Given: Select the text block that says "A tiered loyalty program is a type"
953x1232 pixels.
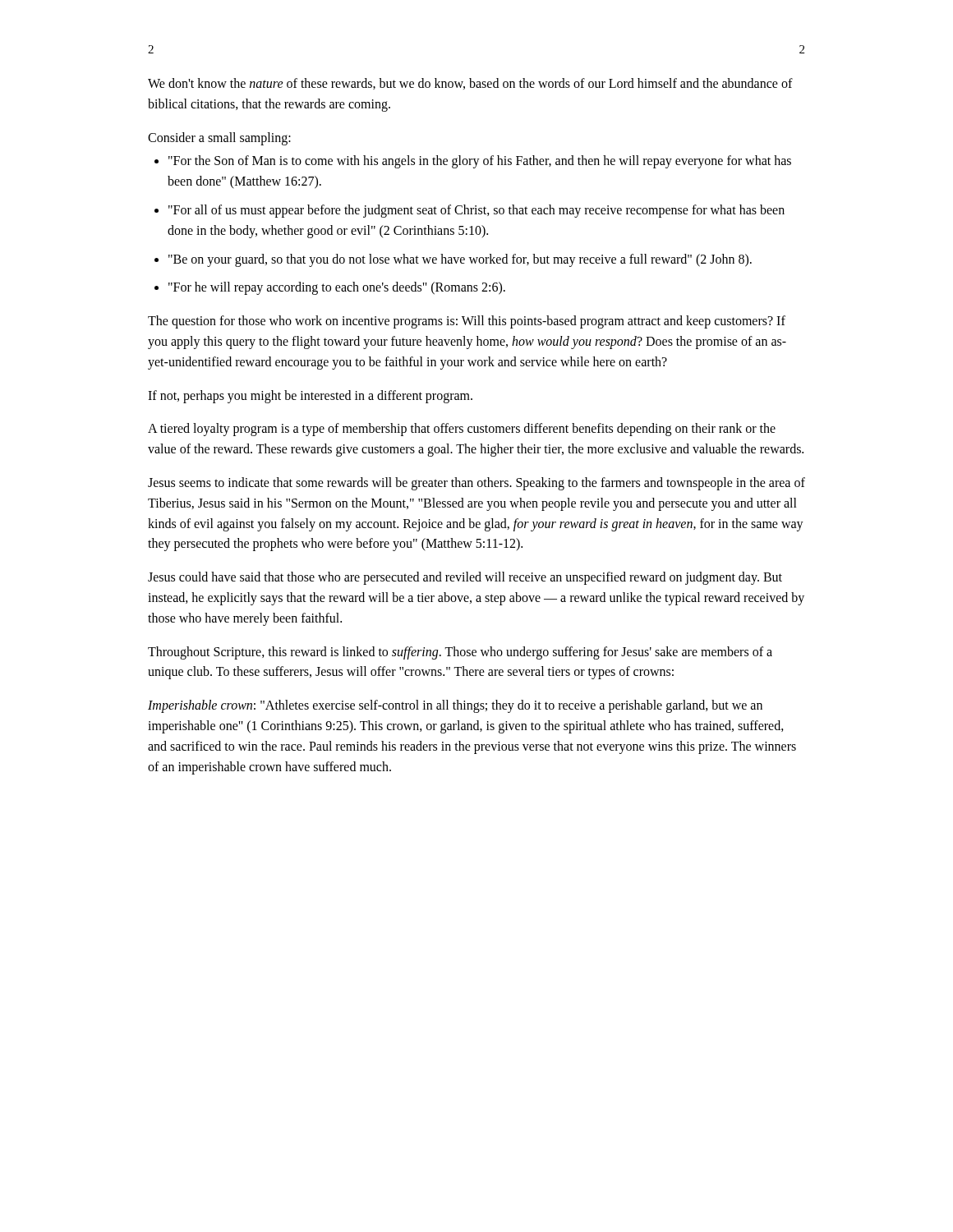Looking at the screenshot, I should point(476,440).
